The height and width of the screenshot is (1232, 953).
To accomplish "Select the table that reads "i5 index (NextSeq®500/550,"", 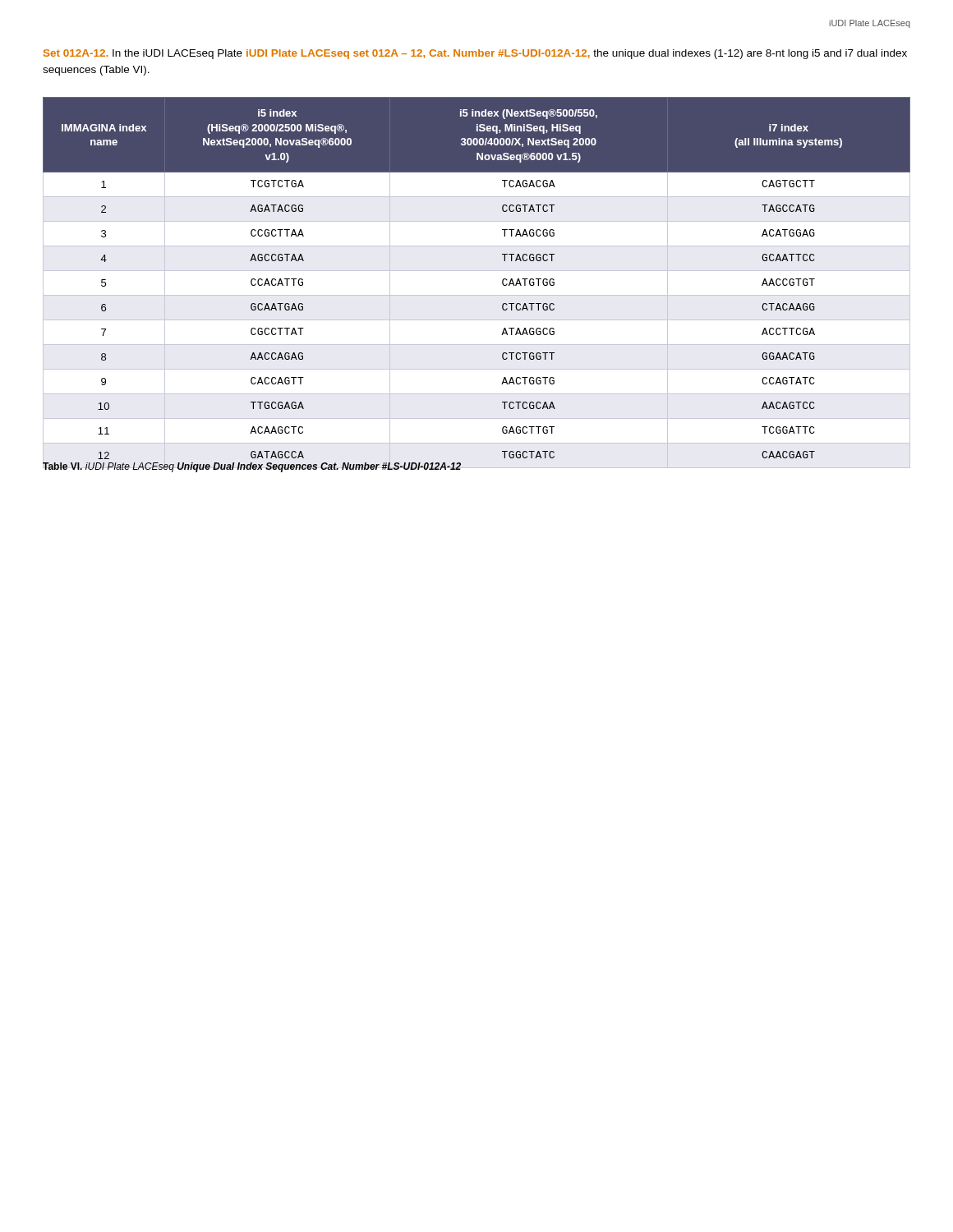I will point(476,283).
